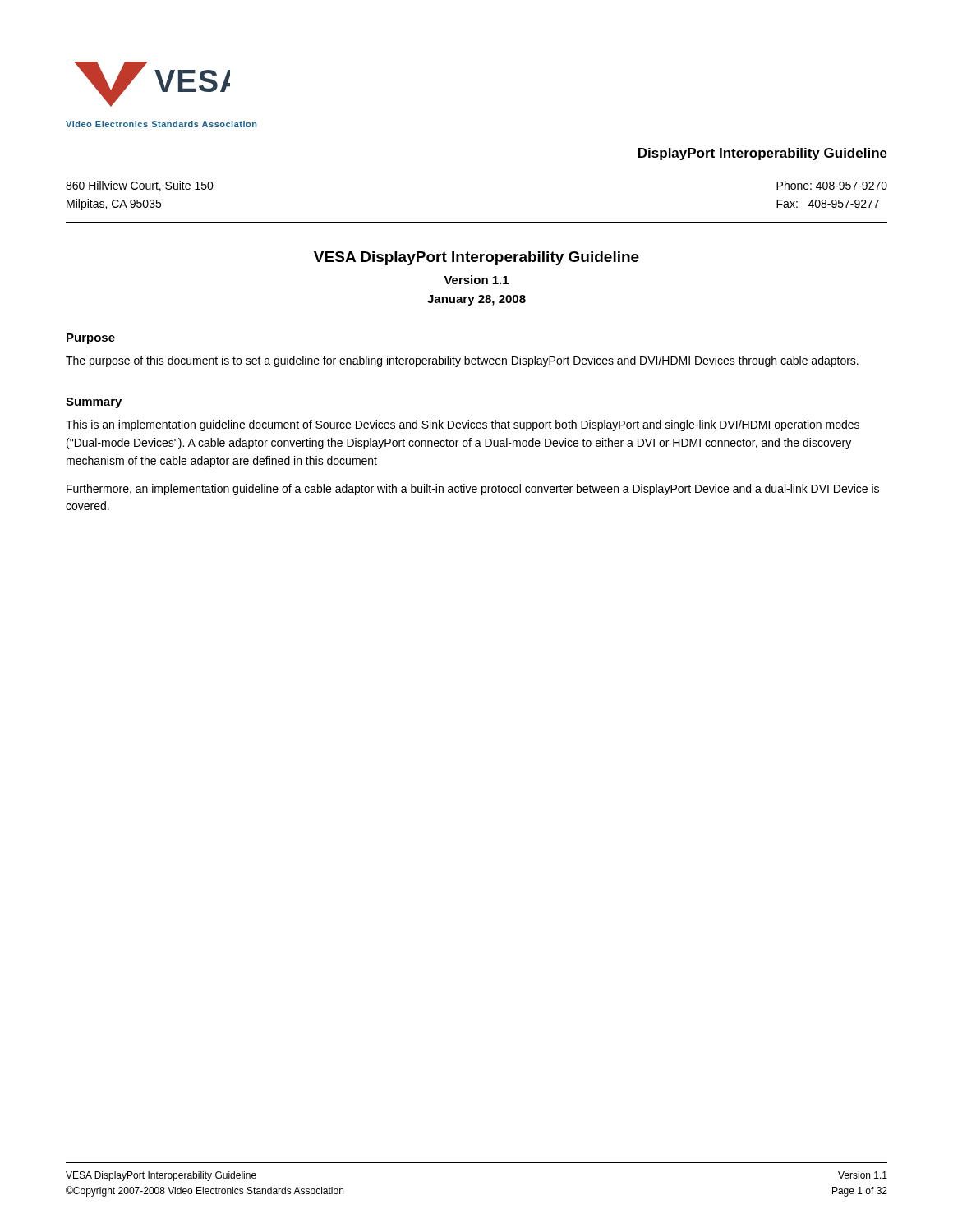Where does it say "January 28, 2008"?
This screenshot has height=1232, width=953.
coord(476,298)
